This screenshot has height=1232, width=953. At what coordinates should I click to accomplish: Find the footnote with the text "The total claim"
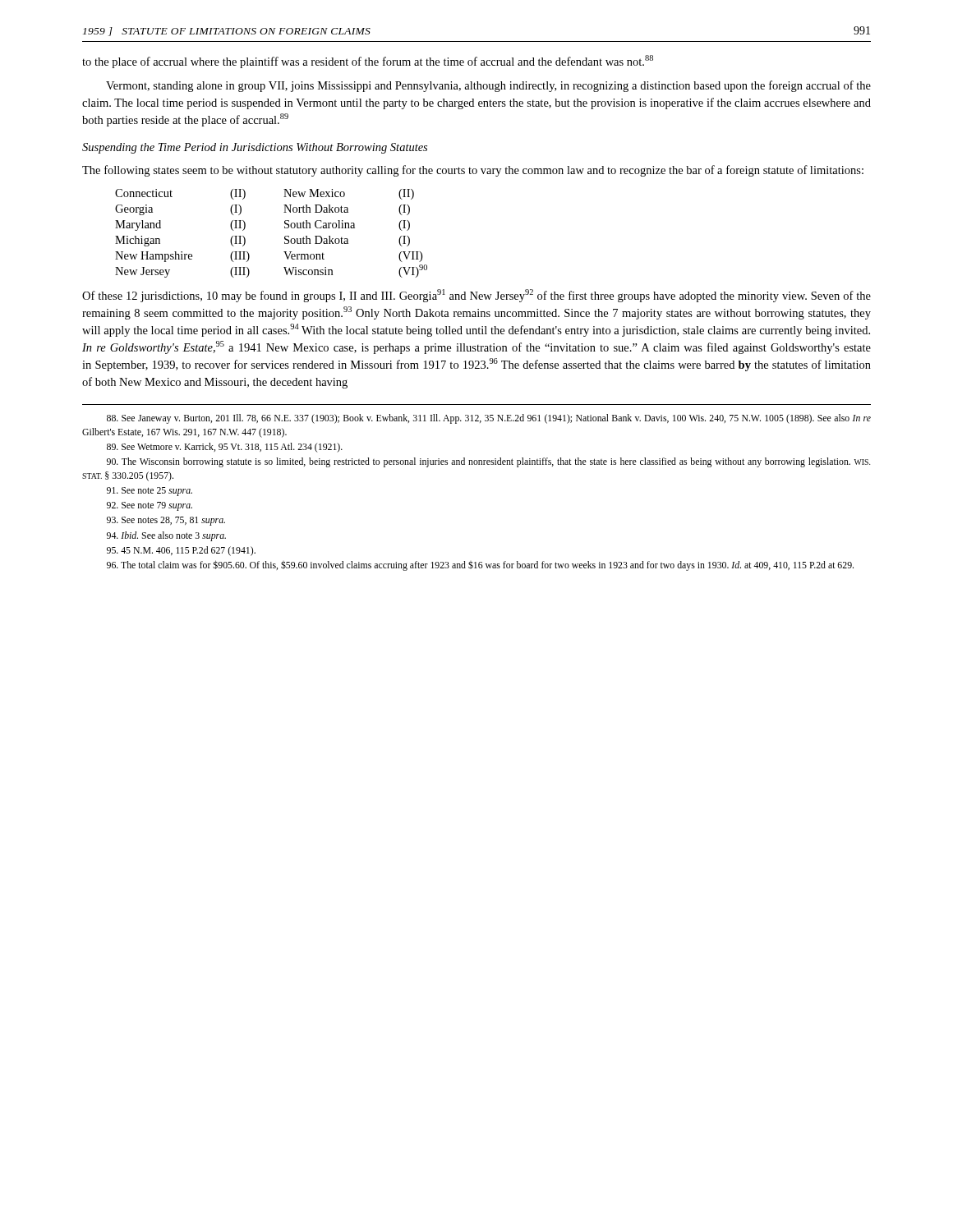(480, 565)
